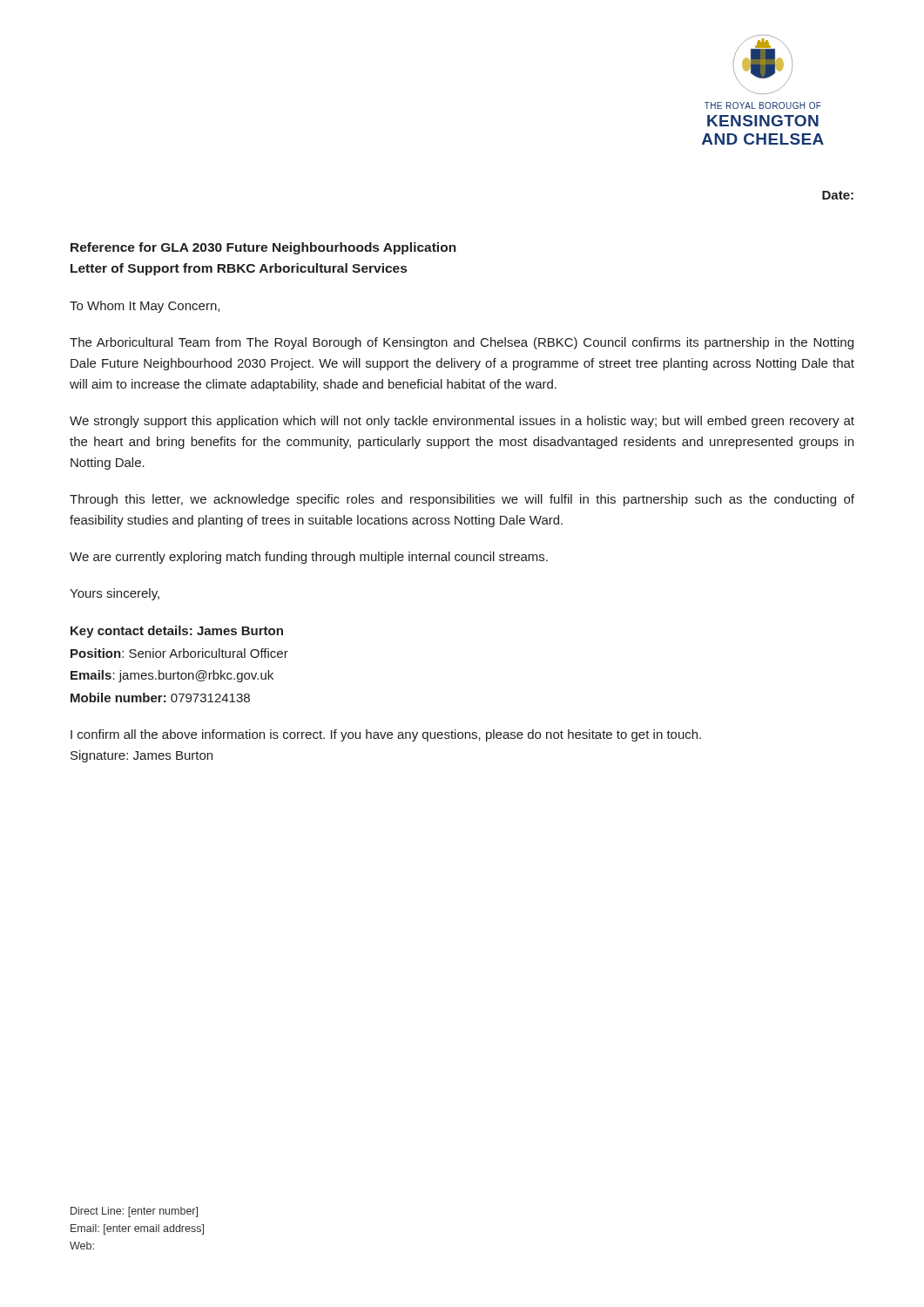Find the block on this page that starts "We are currently exploring"
924x1307 pixels.
tap(309, 556)
